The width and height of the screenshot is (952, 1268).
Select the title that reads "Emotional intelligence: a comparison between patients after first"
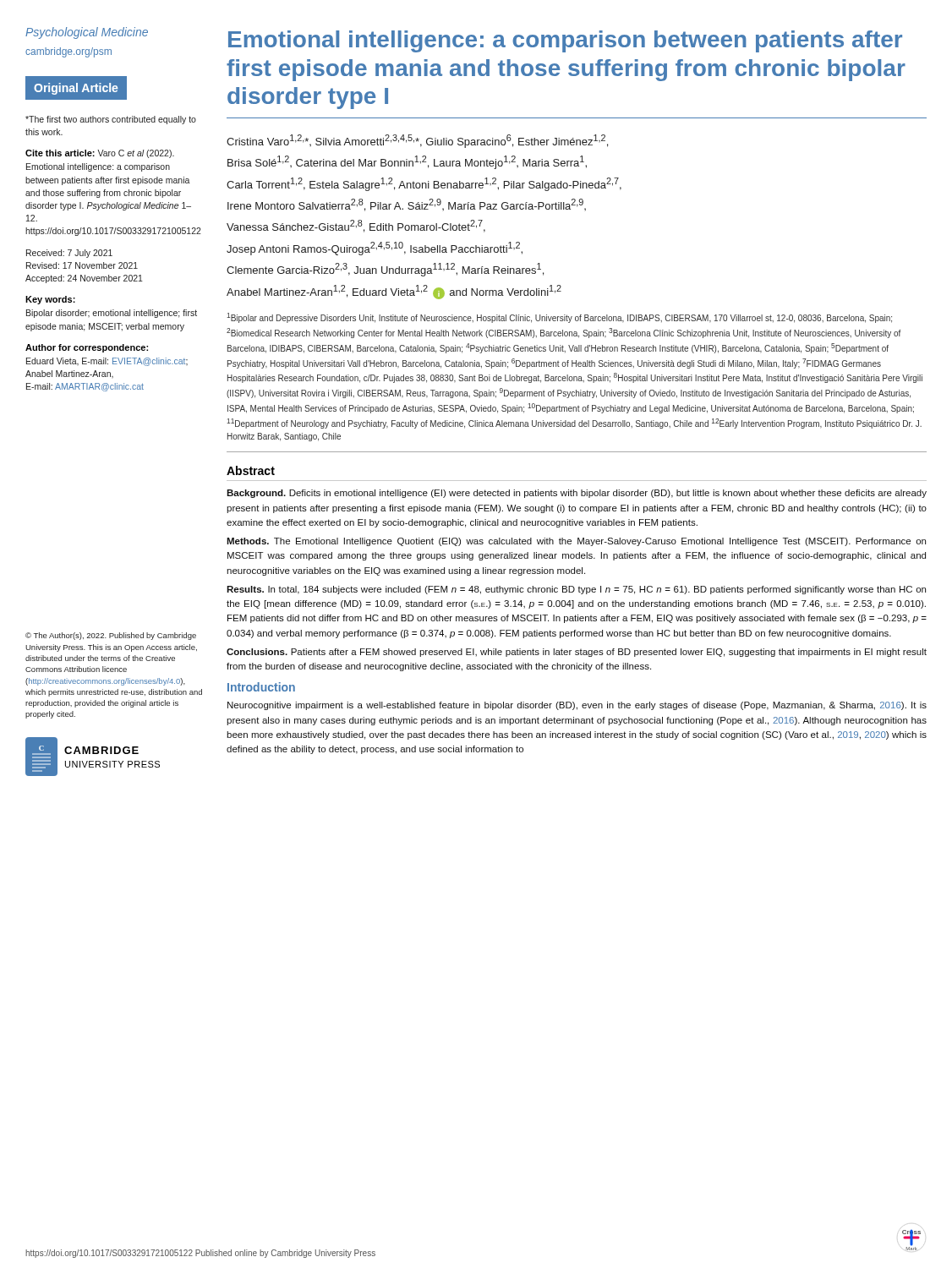point(566,68)
